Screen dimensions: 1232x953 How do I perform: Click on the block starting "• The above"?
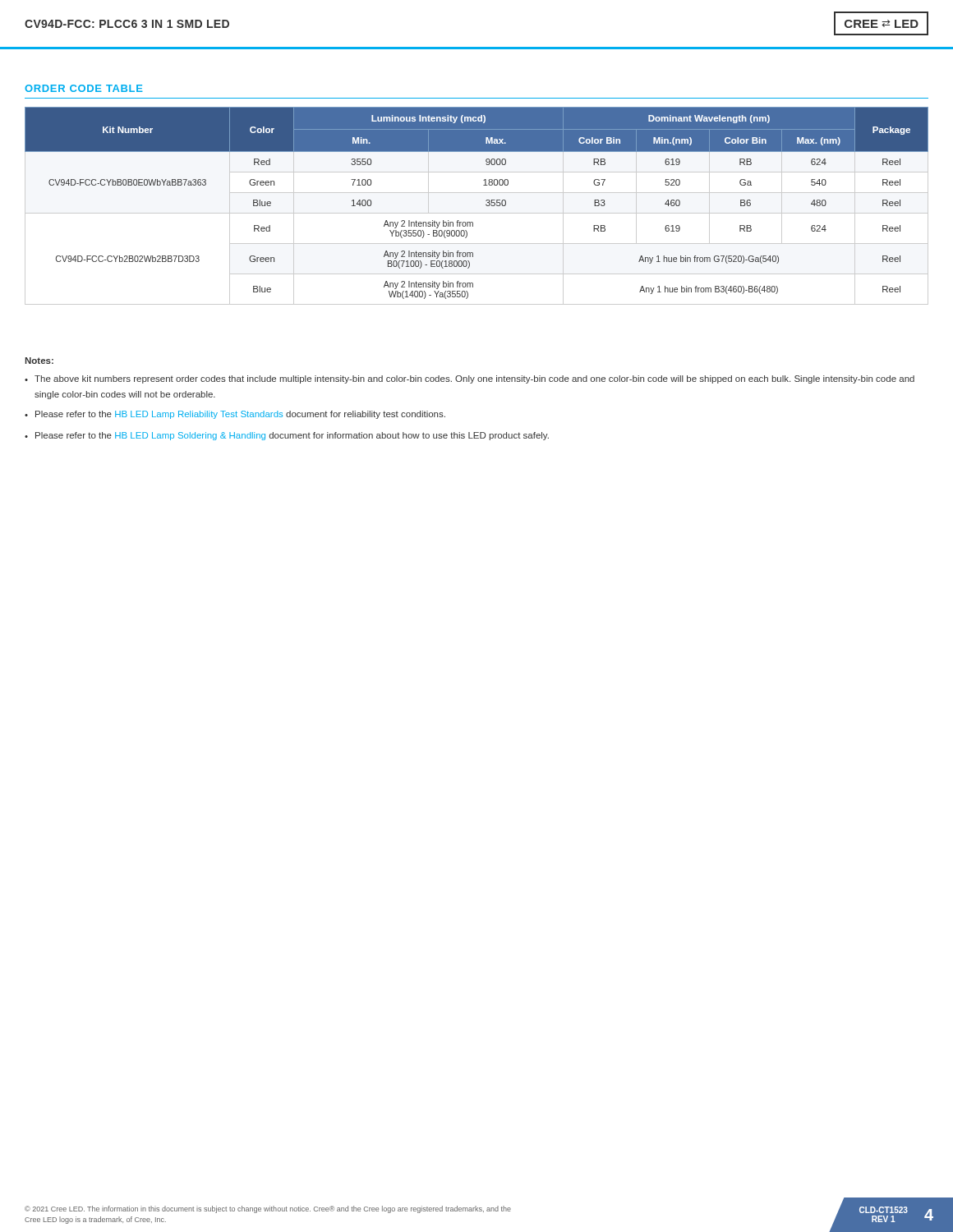click(x=476, y=387)
